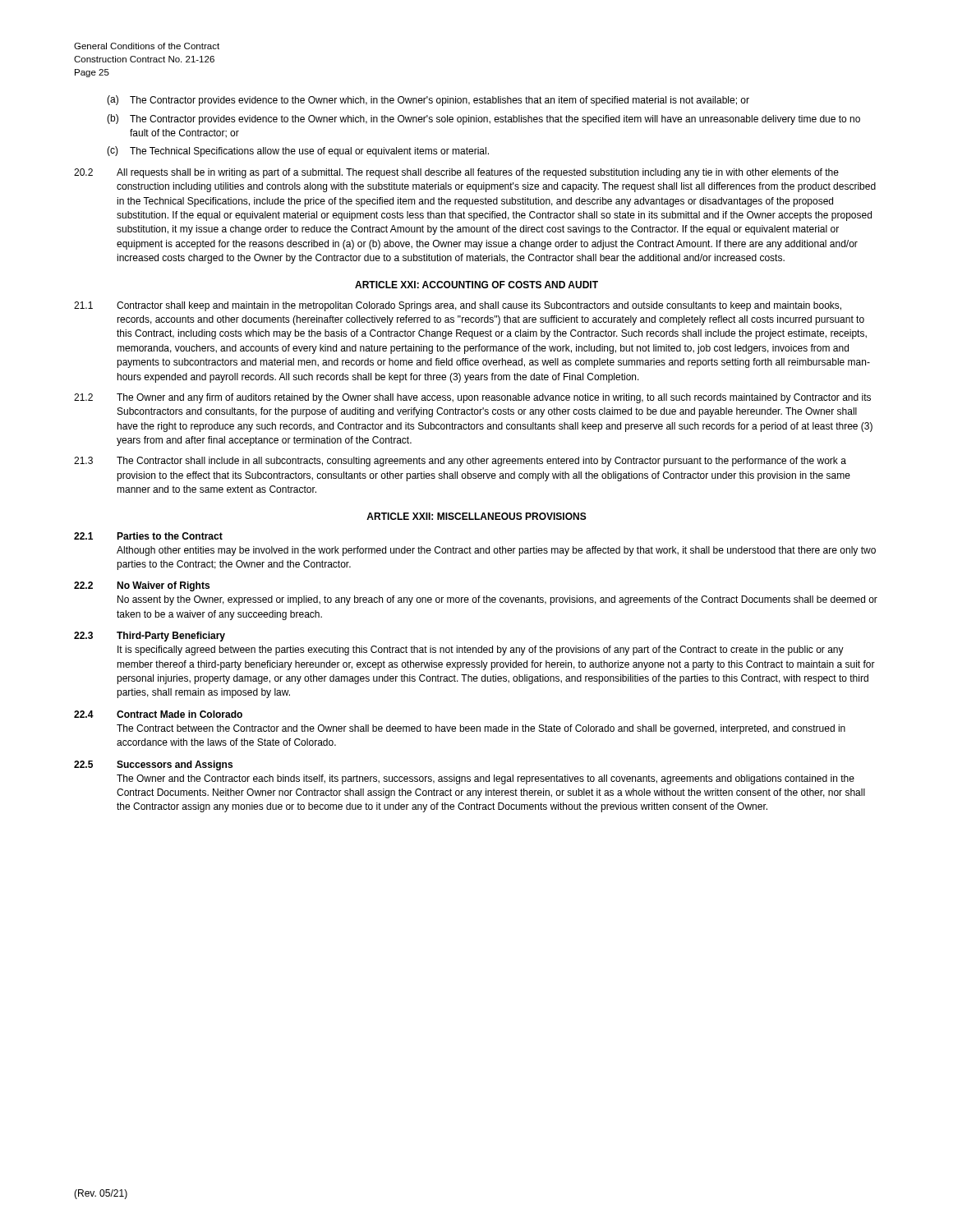Viewport: 953px width, 1232px height.
Task: Navigate to the element starting "The Owner and the Contractor each"
Action: pos(491,793)
